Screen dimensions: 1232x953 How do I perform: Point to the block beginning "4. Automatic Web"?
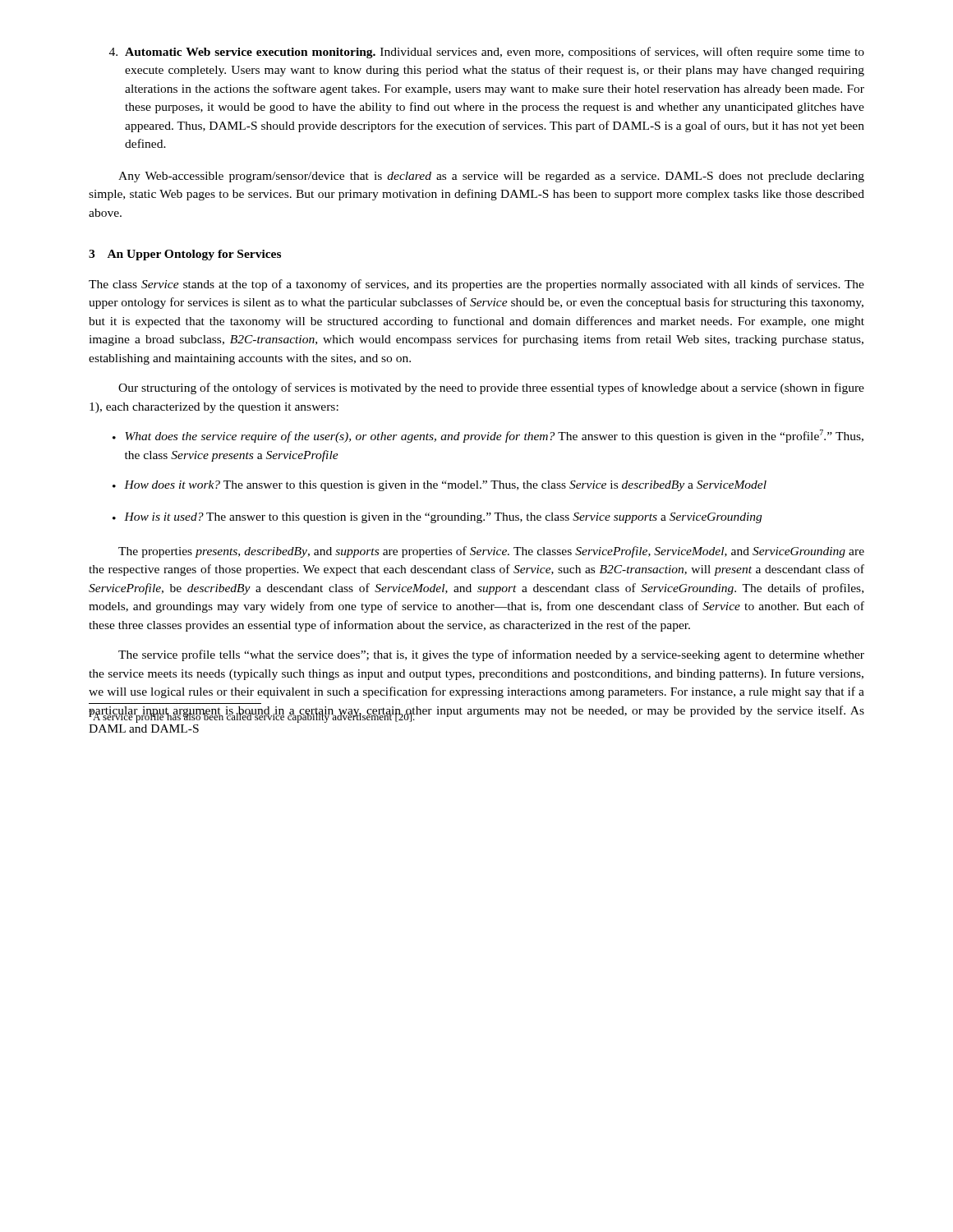click(x=476, y=98)
